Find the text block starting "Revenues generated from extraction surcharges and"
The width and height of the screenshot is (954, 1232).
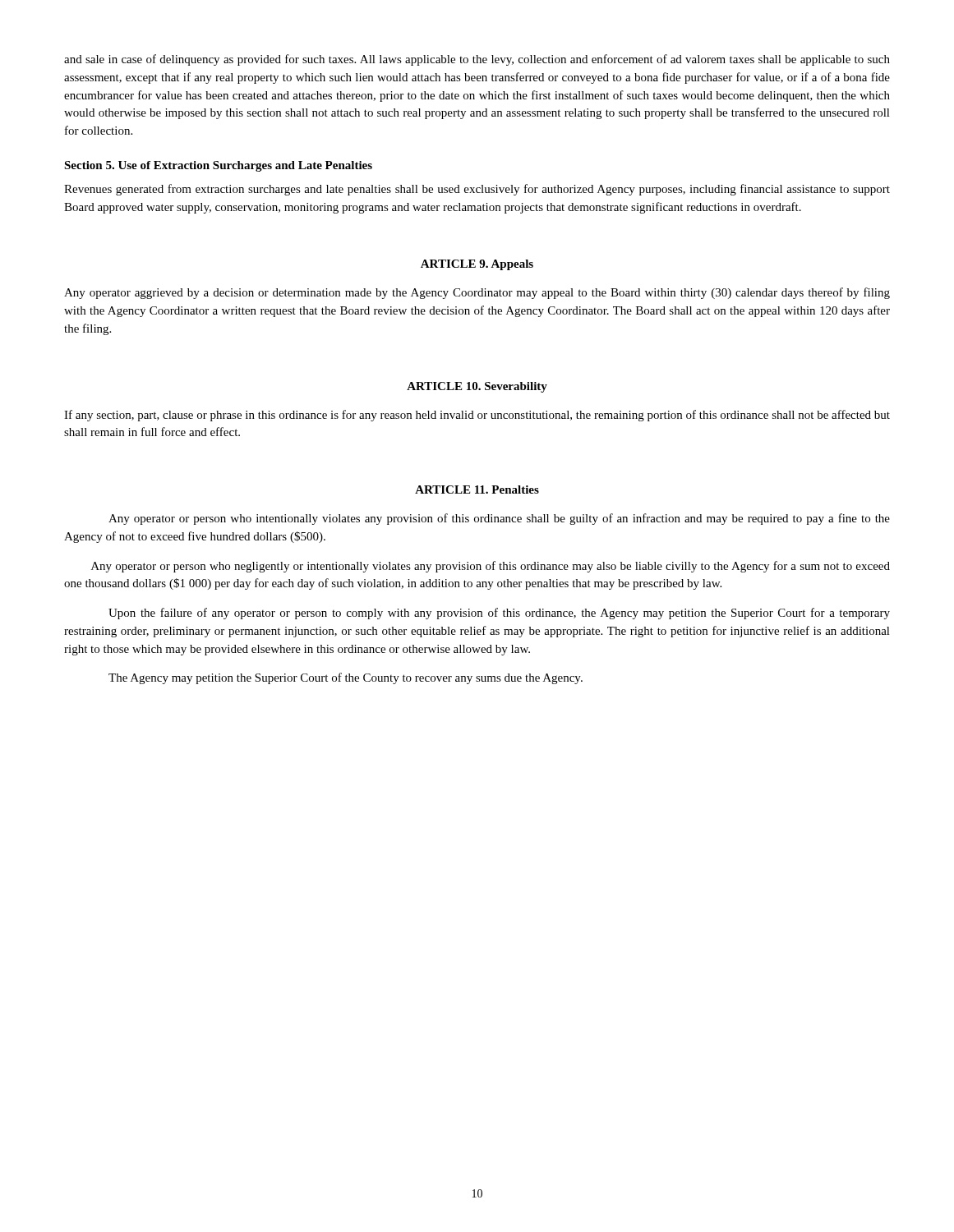coord(477,198)
